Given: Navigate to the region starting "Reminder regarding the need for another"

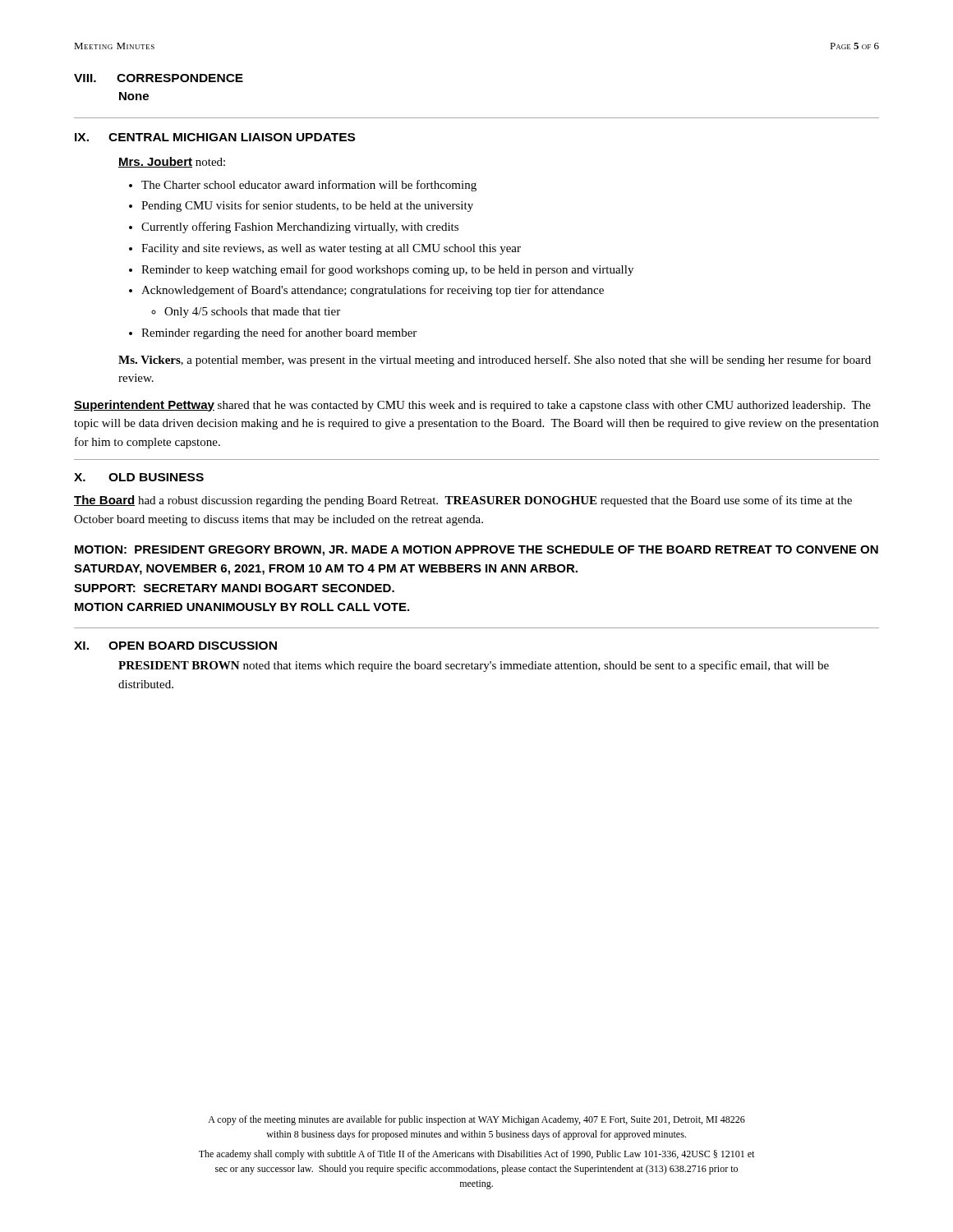Looking at the screenshot, I should (279, 332).
